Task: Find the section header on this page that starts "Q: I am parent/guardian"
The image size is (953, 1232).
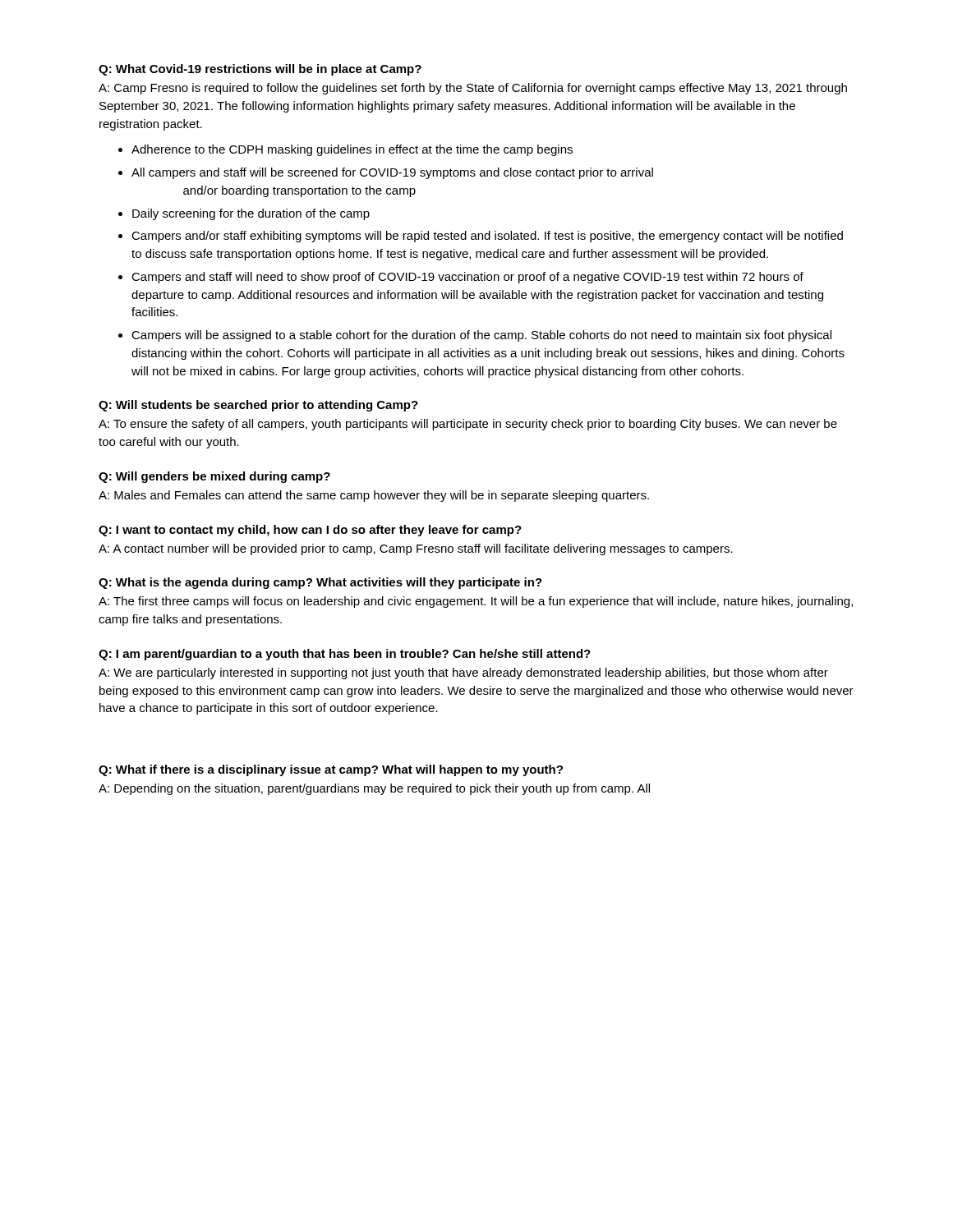Action: pyautogui.click(x=476, y=653)
